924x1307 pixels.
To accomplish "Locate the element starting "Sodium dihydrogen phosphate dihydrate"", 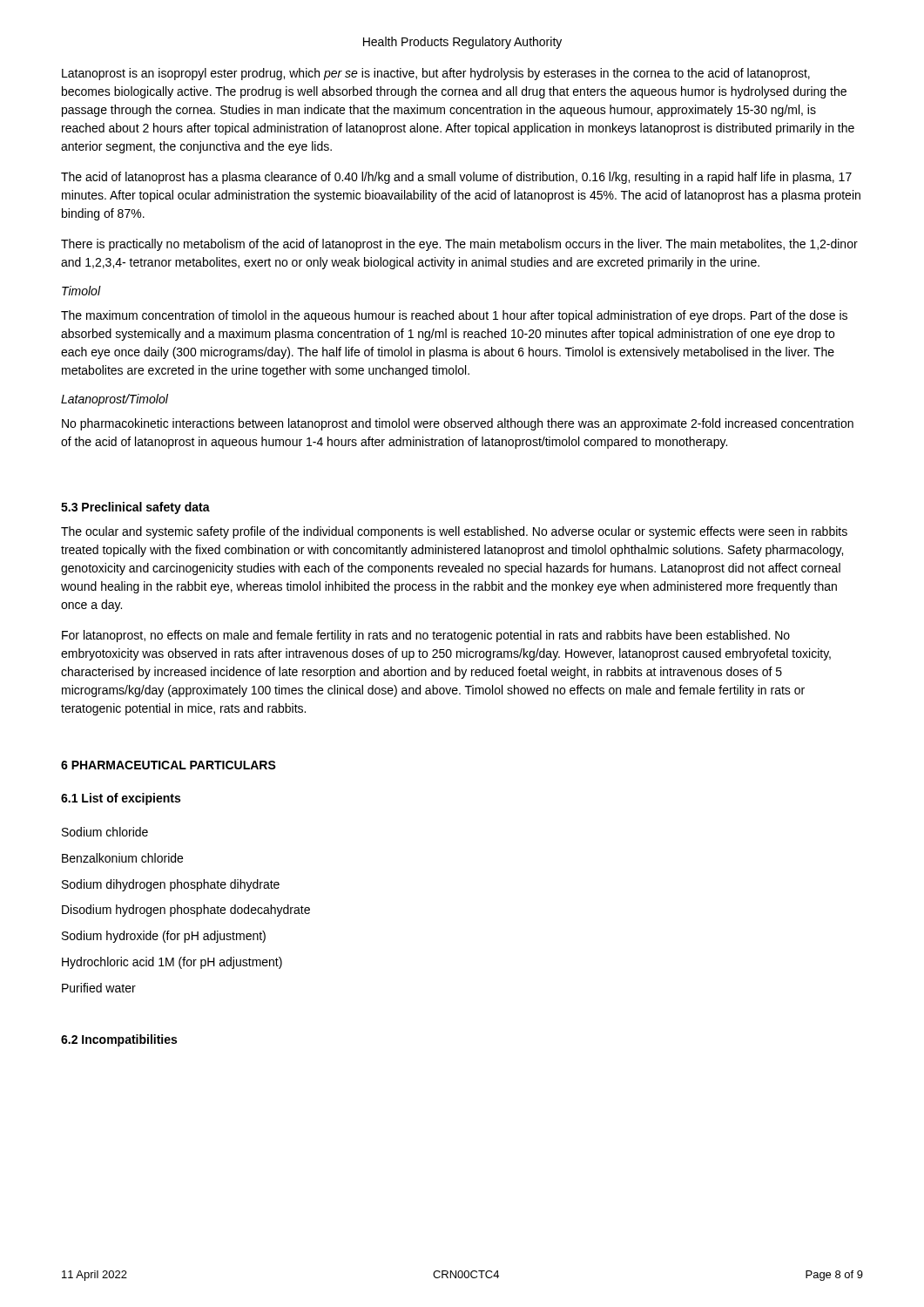I will pos(170,884).
